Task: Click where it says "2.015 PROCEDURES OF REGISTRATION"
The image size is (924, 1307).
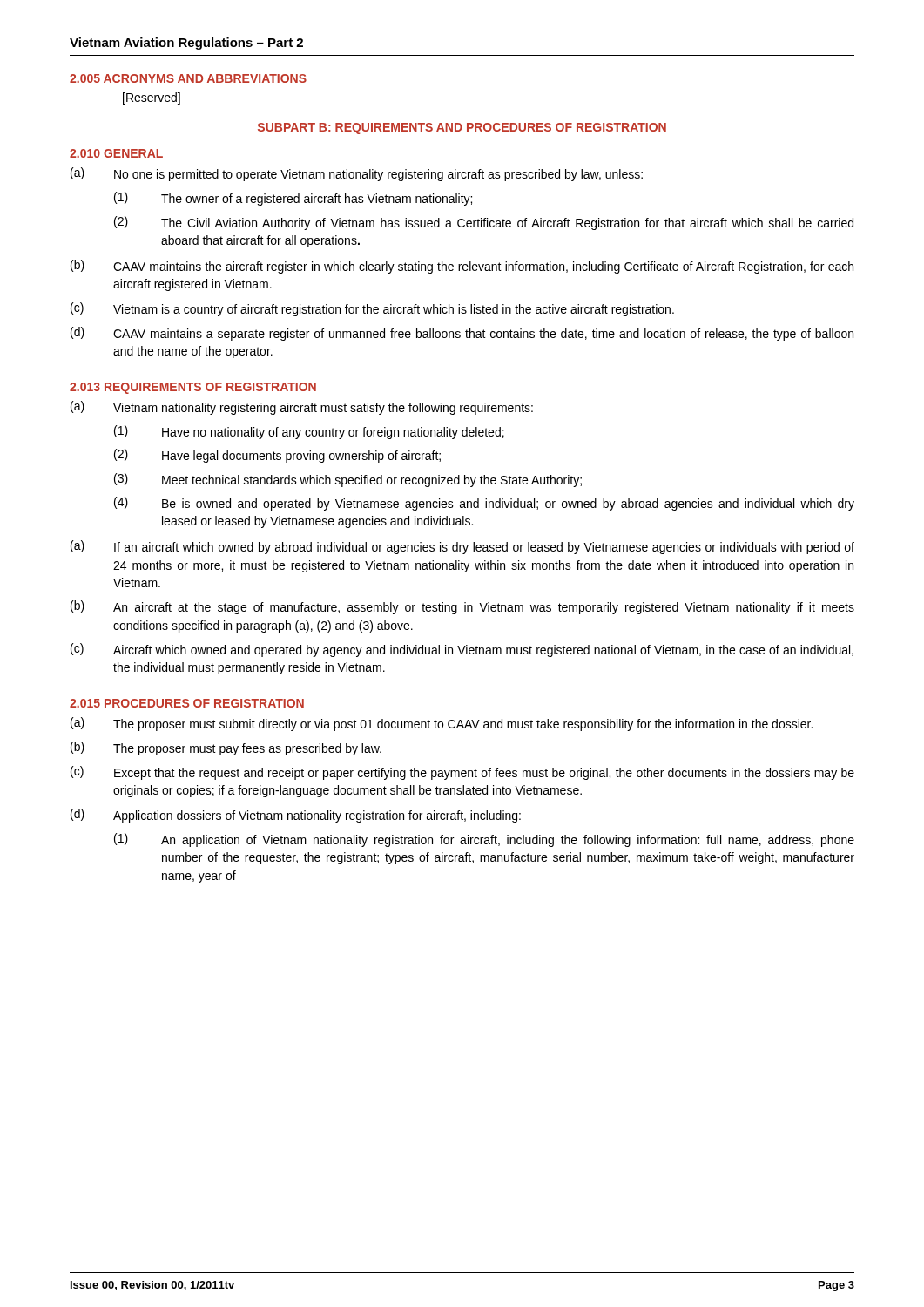Action: click(x=187, y=703)
